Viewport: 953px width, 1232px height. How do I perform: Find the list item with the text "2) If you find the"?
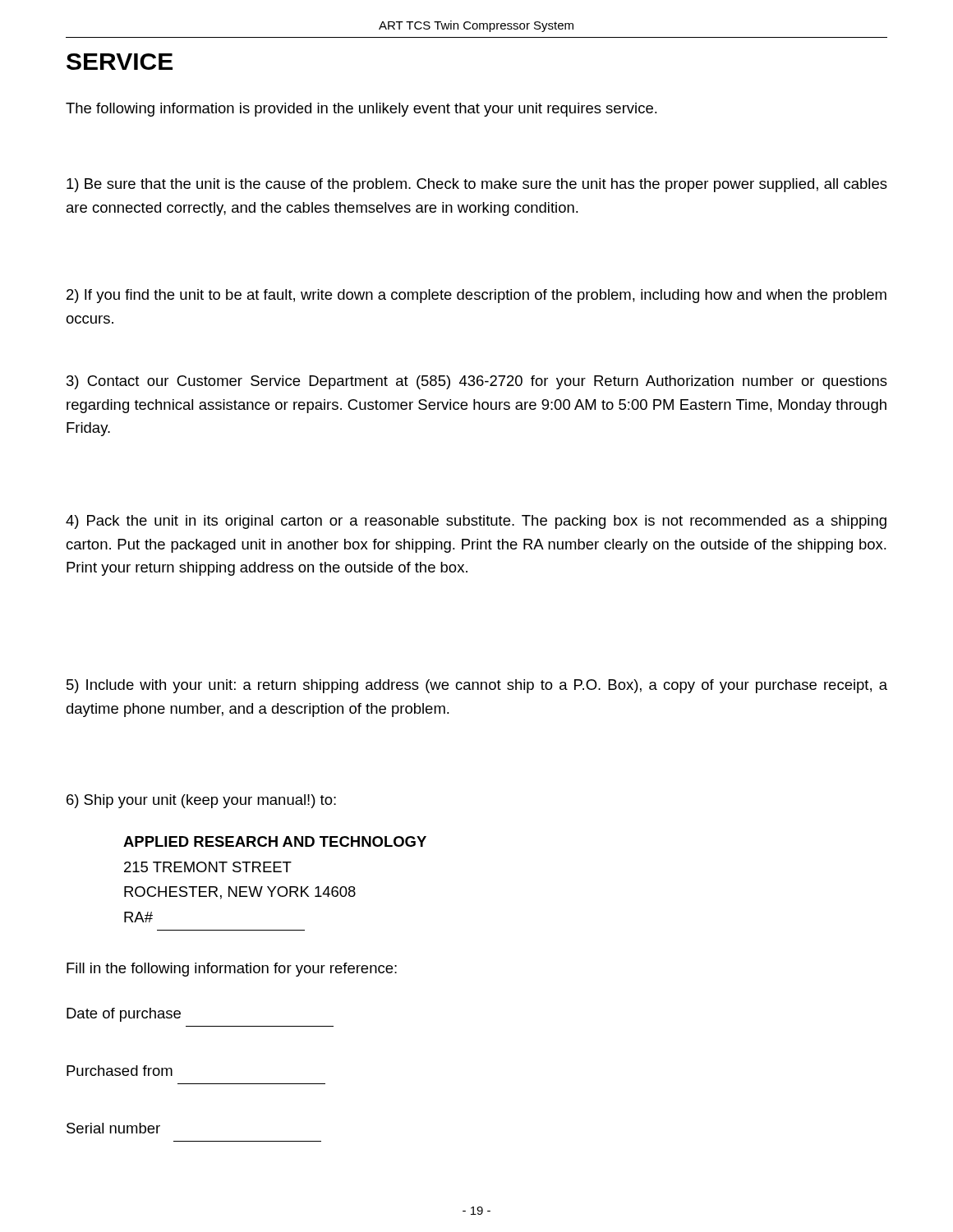tap(476, 306)
